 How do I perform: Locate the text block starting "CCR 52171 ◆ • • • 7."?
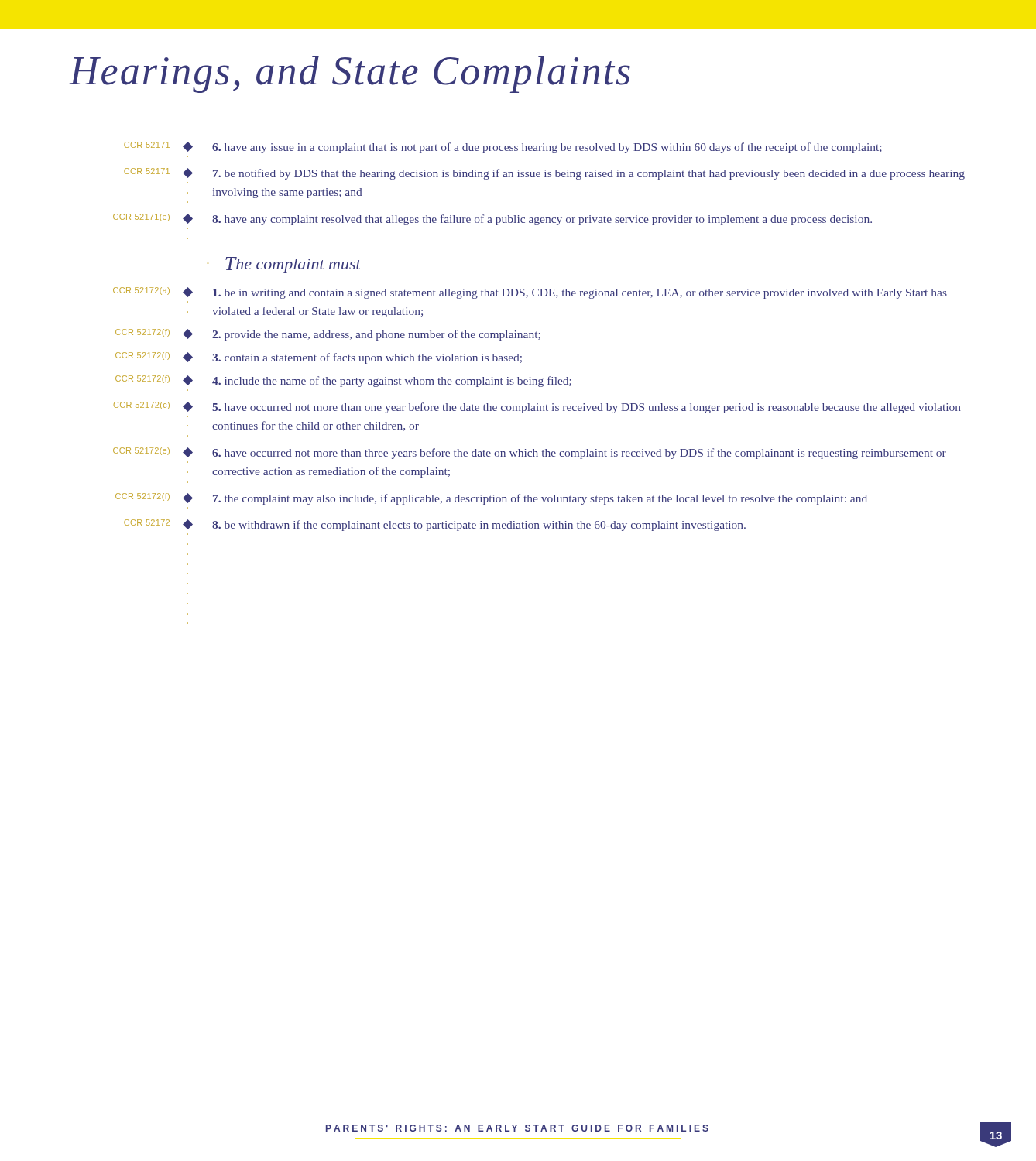(x=519, y=186)
